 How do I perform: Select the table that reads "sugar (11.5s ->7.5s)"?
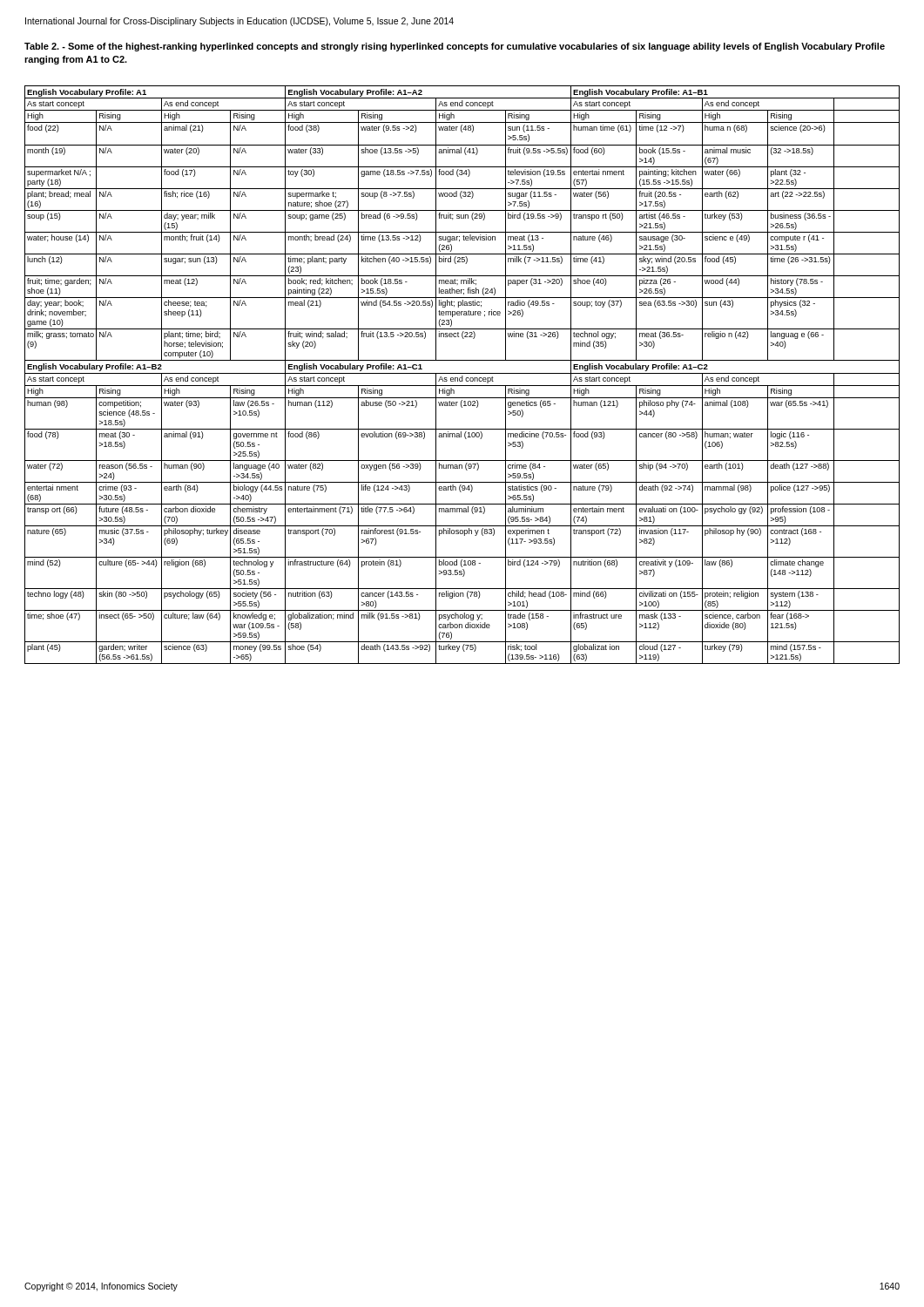coord(462,375)
